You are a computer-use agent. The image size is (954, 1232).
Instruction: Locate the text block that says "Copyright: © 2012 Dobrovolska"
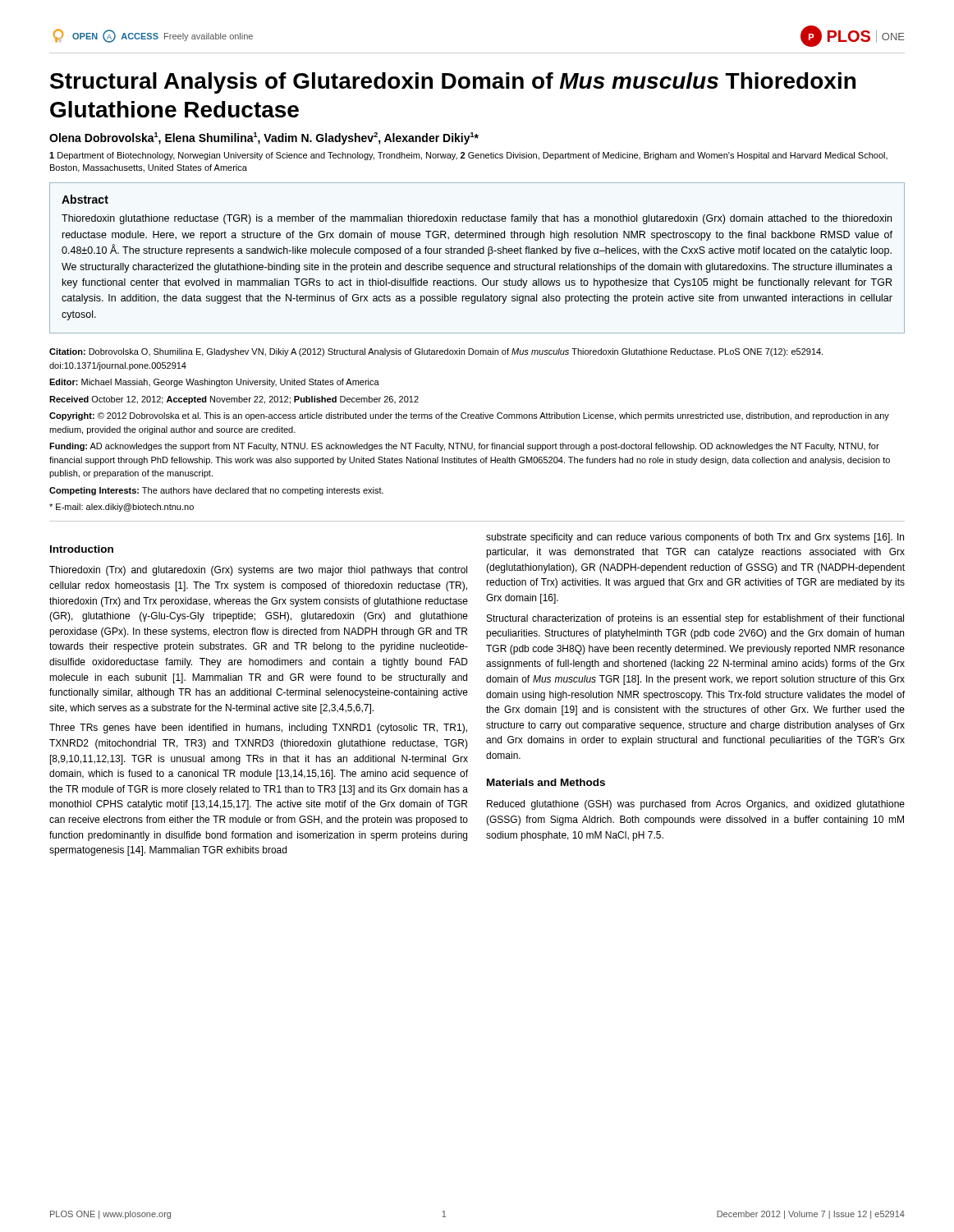(469, 422)
